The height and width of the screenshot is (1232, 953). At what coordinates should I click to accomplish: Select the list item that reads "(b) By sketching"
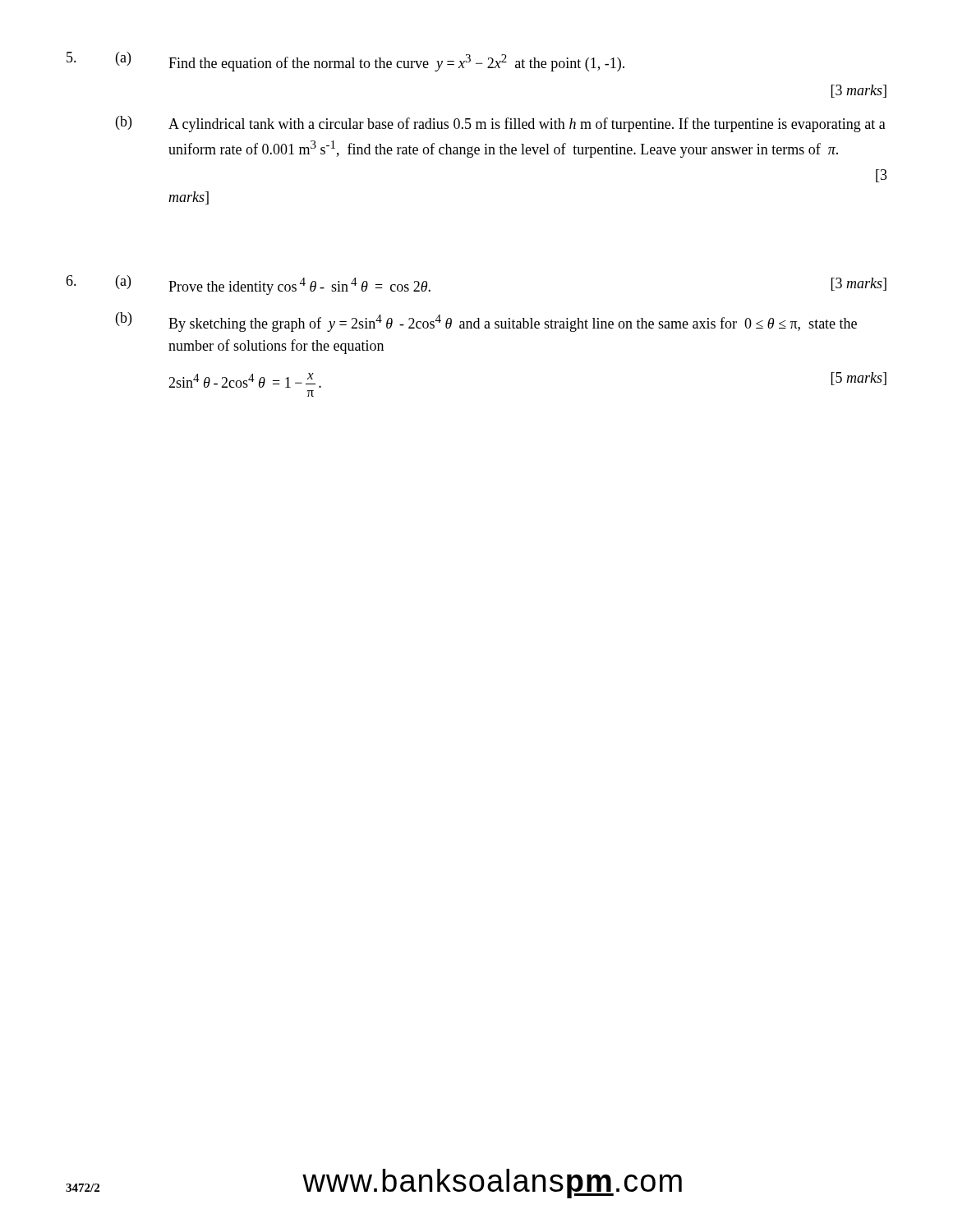tap(486, 322)
